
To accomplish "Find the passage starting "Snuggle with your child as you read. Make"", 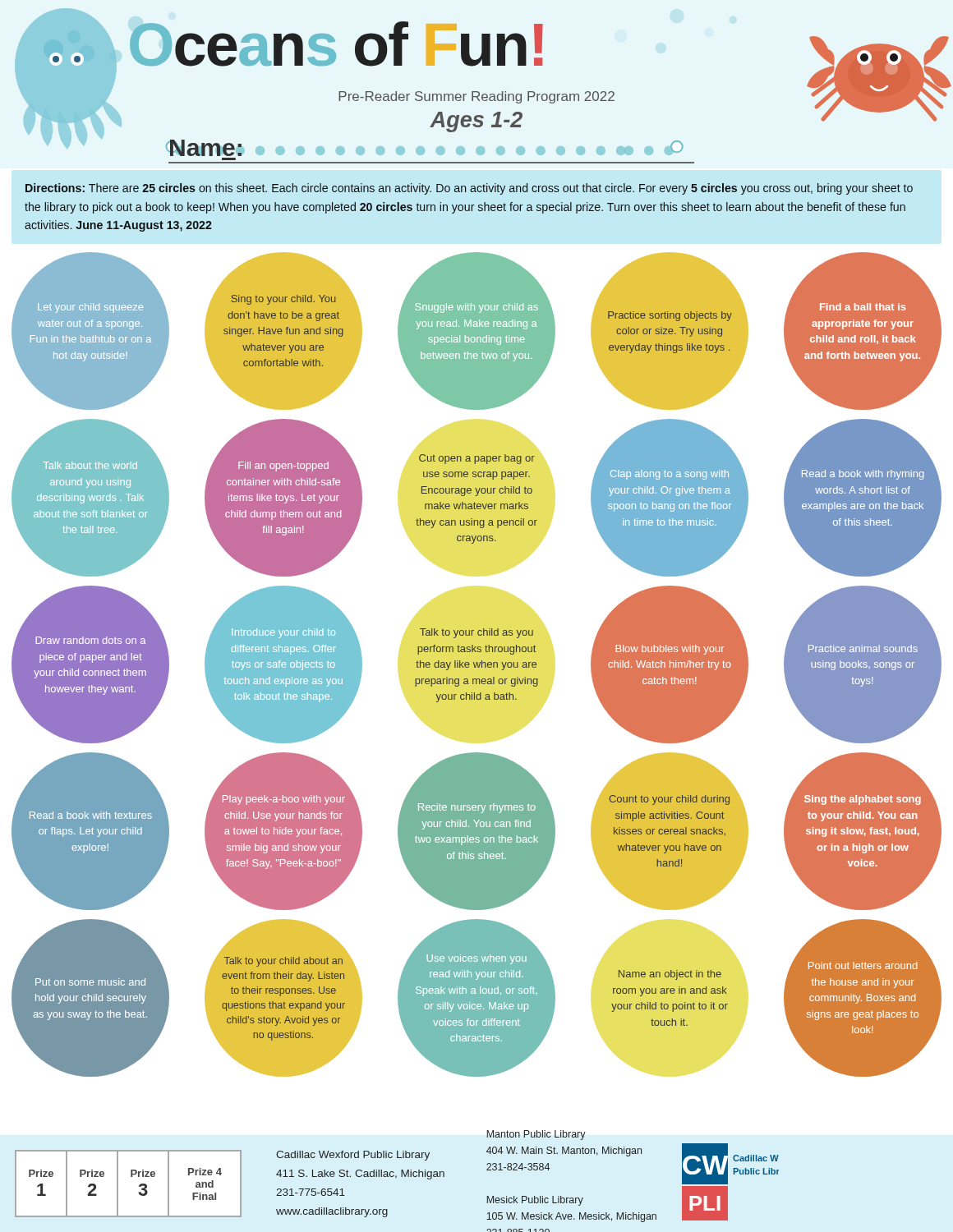I will [476, 331].
